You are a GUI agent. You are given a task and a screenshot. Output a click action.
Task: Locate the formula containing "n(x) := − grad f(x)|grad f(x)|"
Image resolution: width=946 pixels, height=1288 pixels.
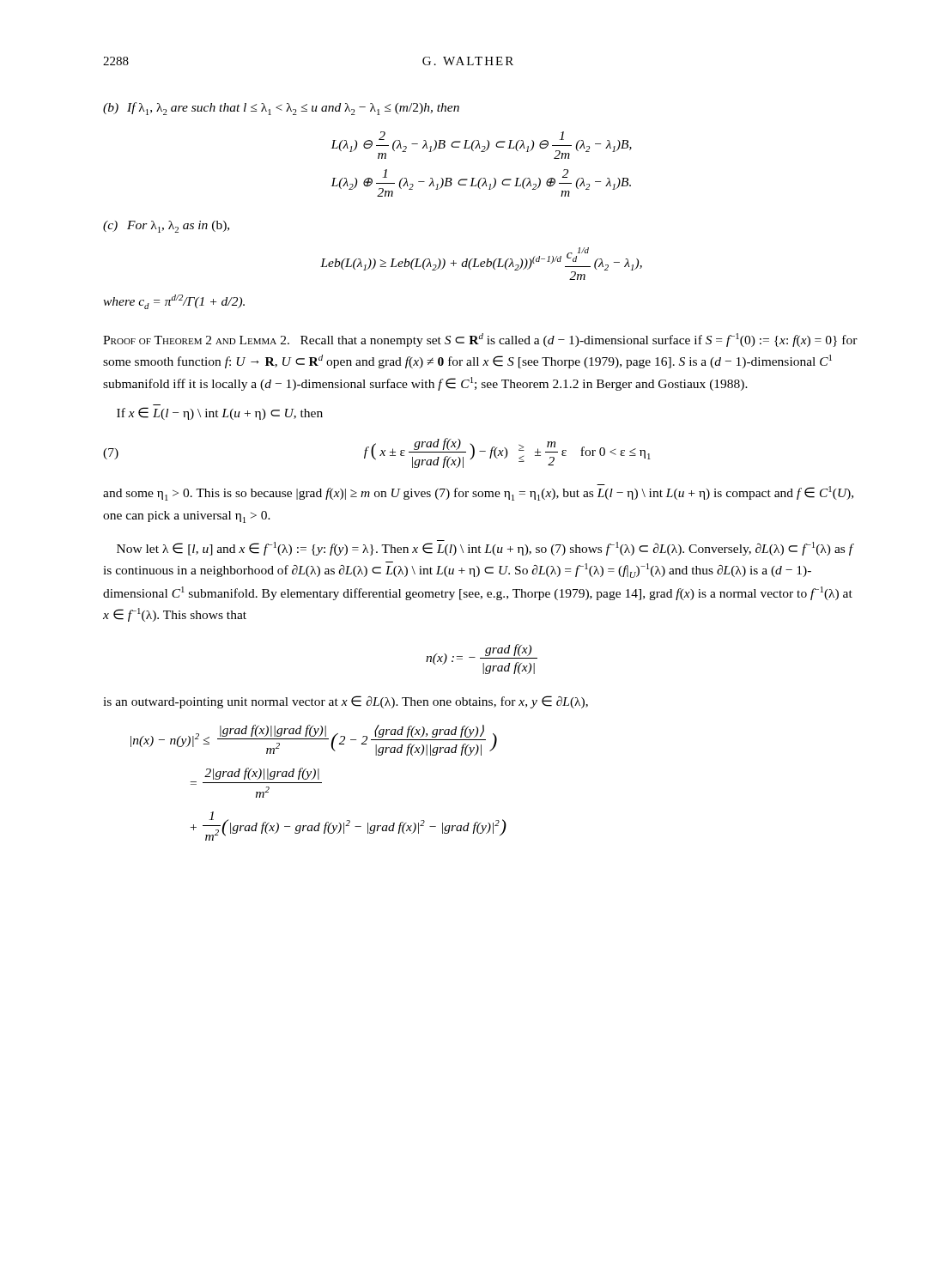pyautogui.click(x=482, y=658)
